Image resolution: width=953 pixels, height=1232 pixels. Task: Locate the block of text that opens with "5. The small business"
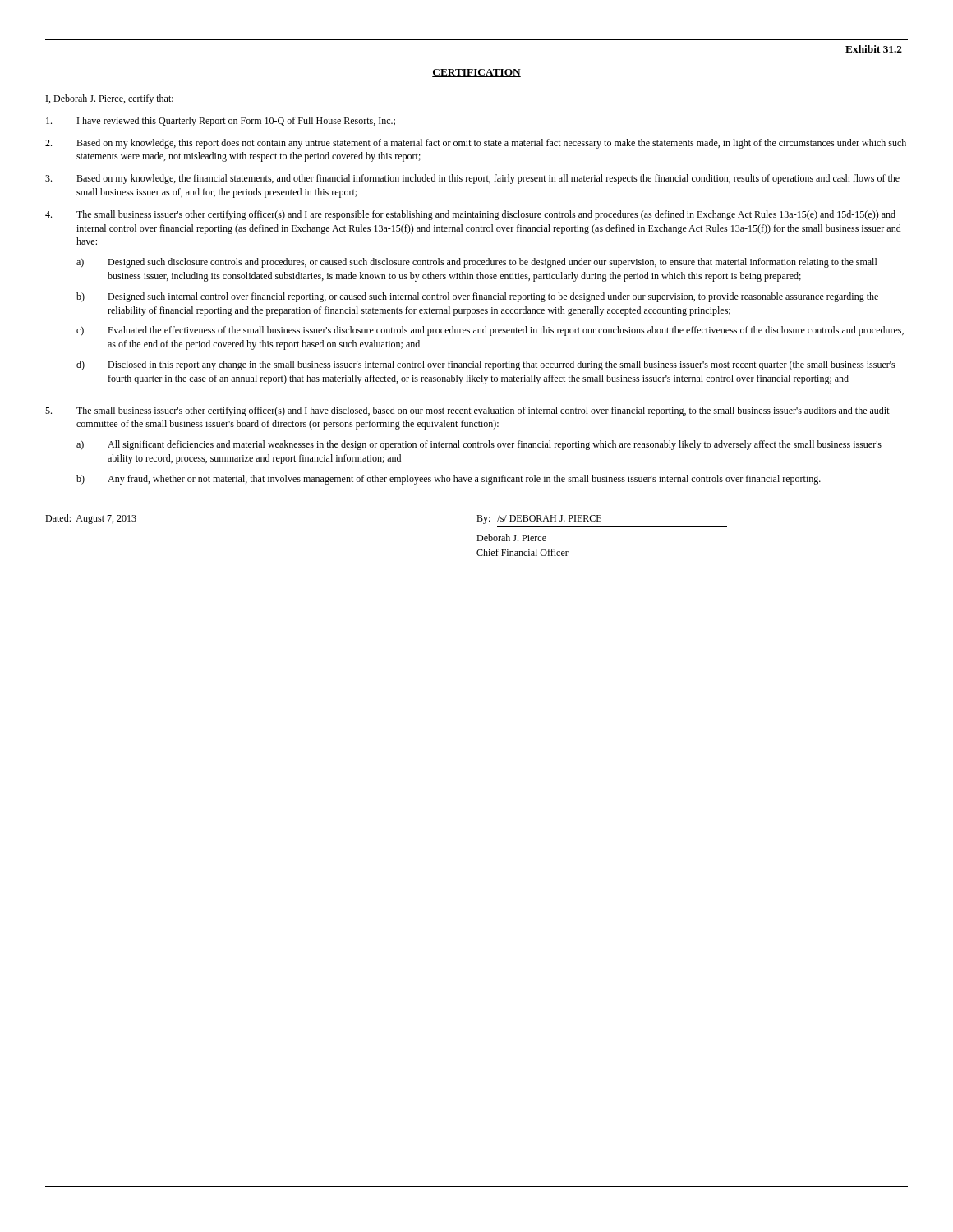476,450
